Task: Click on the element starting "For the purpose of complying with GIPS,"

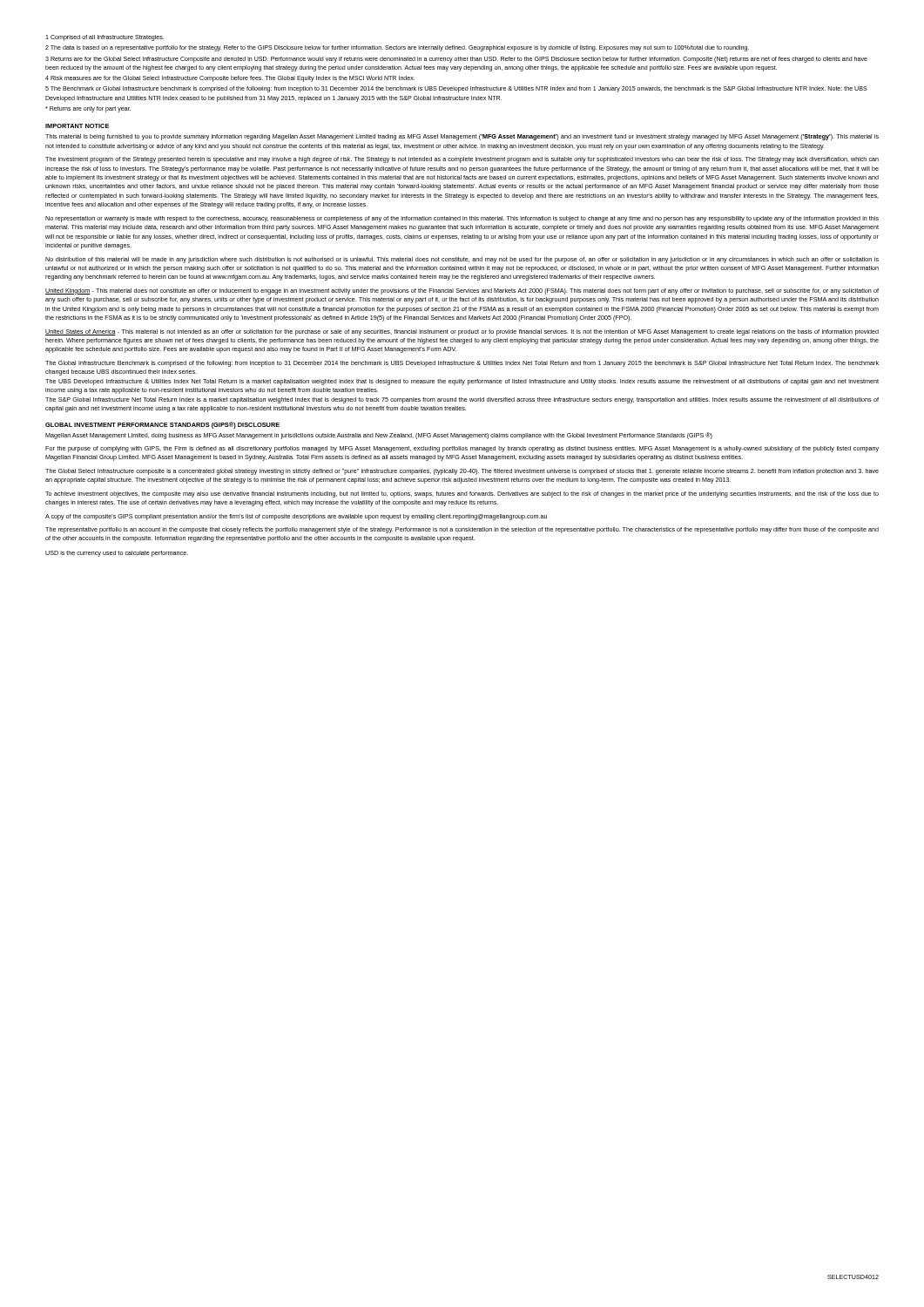Action: (x=462, y=453)
